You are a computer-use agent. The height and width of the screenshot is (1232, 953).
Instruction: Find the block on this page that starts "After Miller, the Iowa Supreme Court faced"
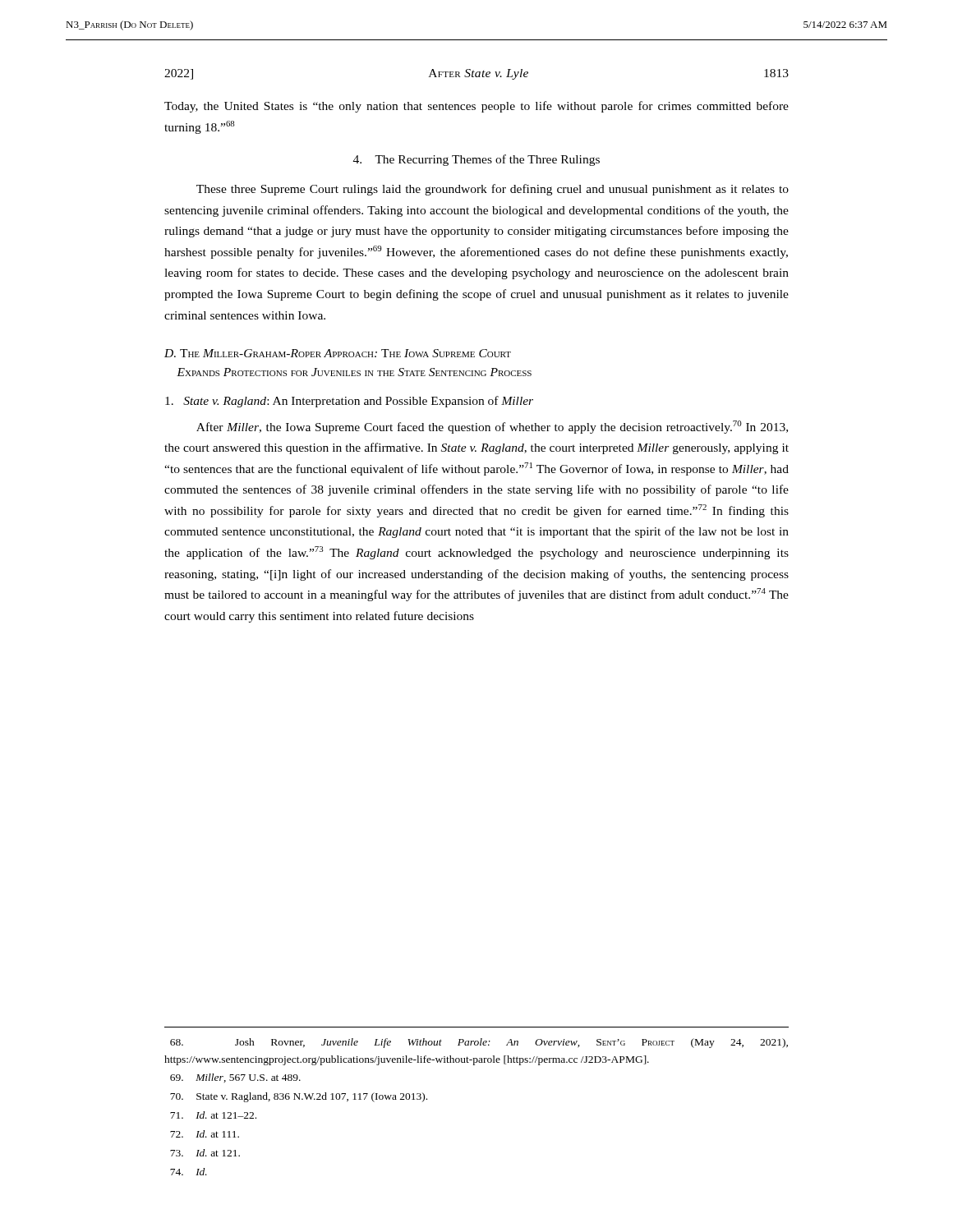click(476, 521)
